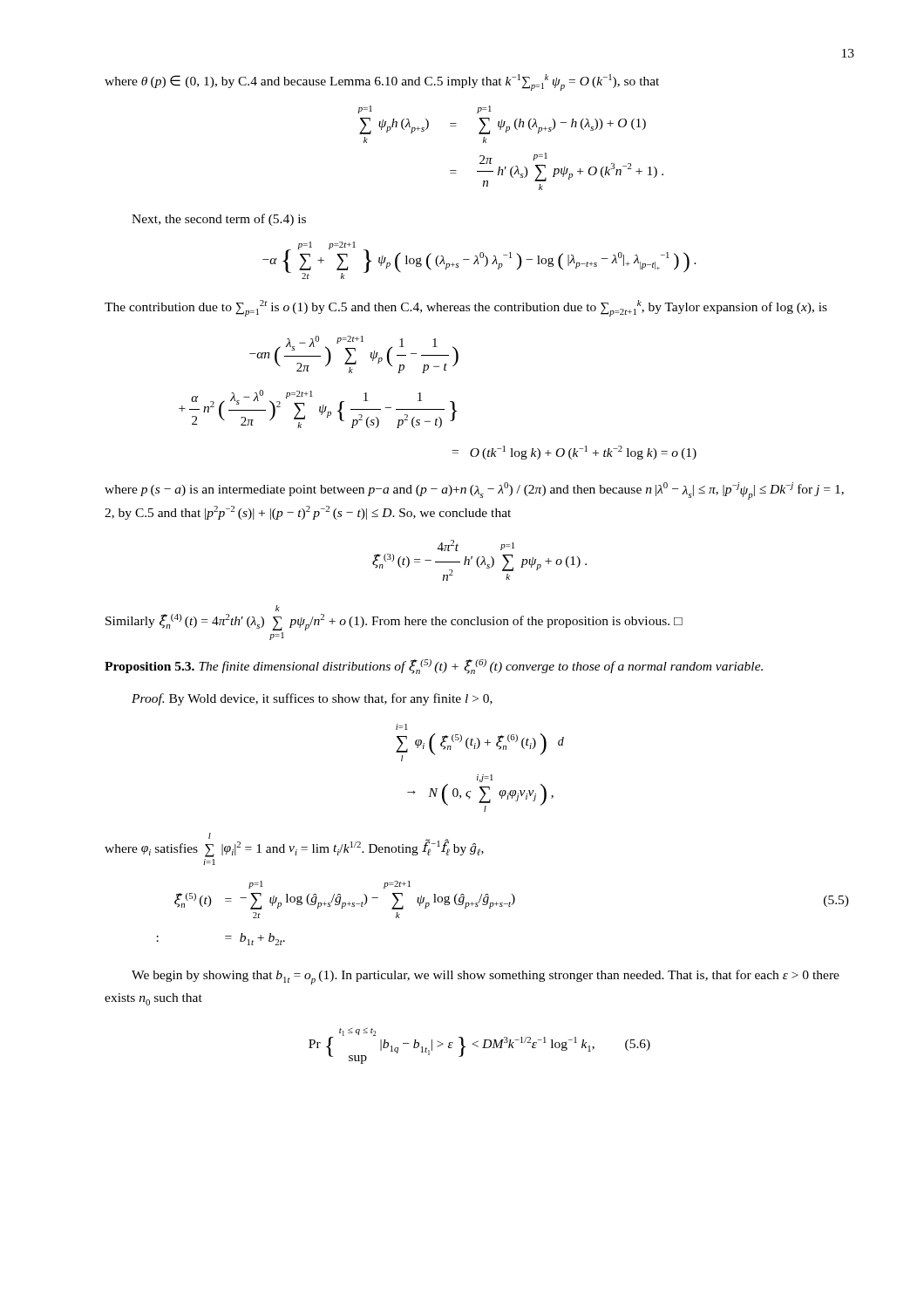Find the text block that reads "where p (s − a) is an"
Screen dimensions: 1308x924
tap(474, 500)
